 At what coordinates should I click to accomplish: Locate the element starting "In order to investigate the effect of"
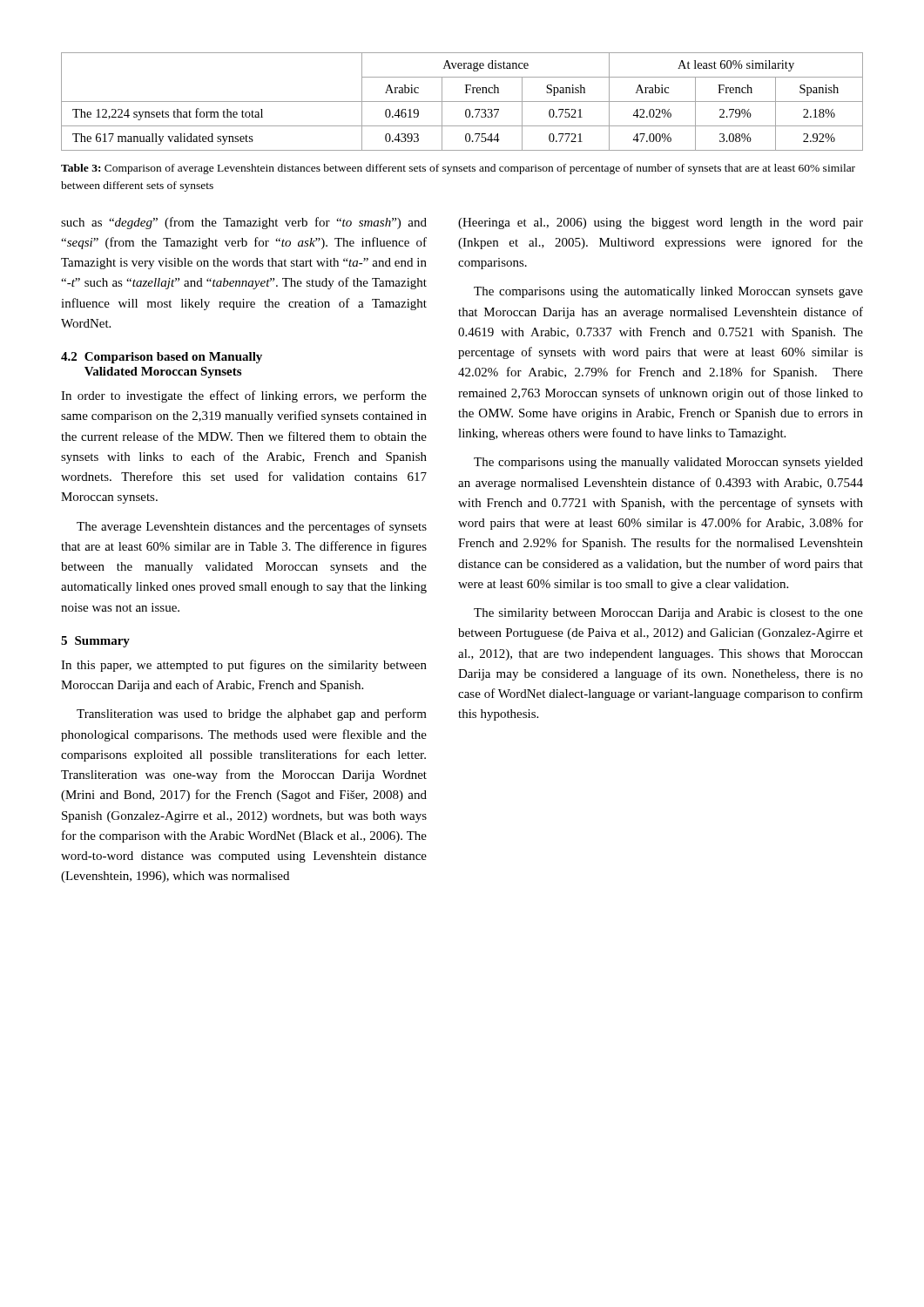tap(244, 396)
